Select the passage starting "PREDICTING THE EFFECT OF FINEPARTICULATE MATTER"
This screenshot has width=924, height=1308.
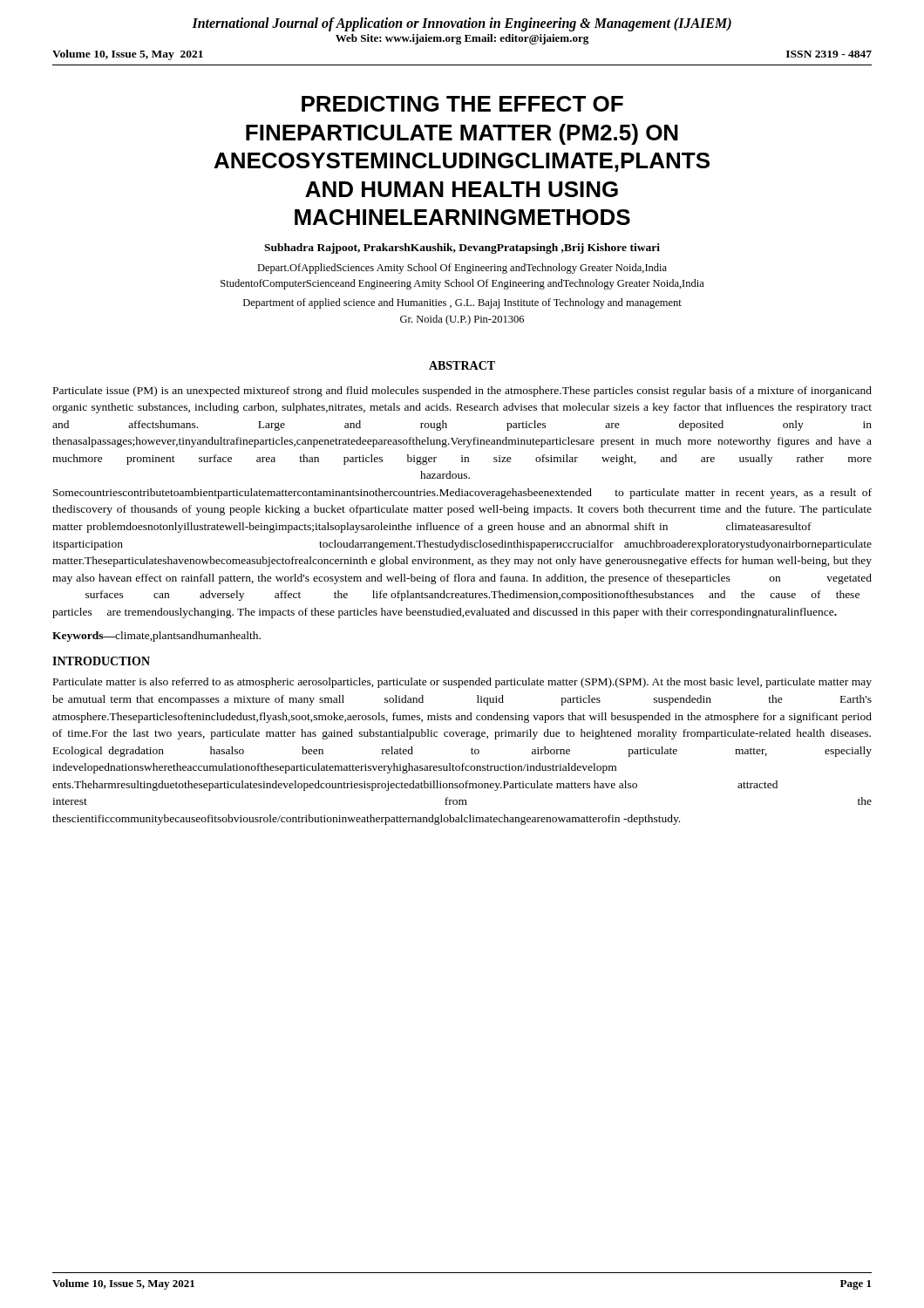click(x=462, y=160)
